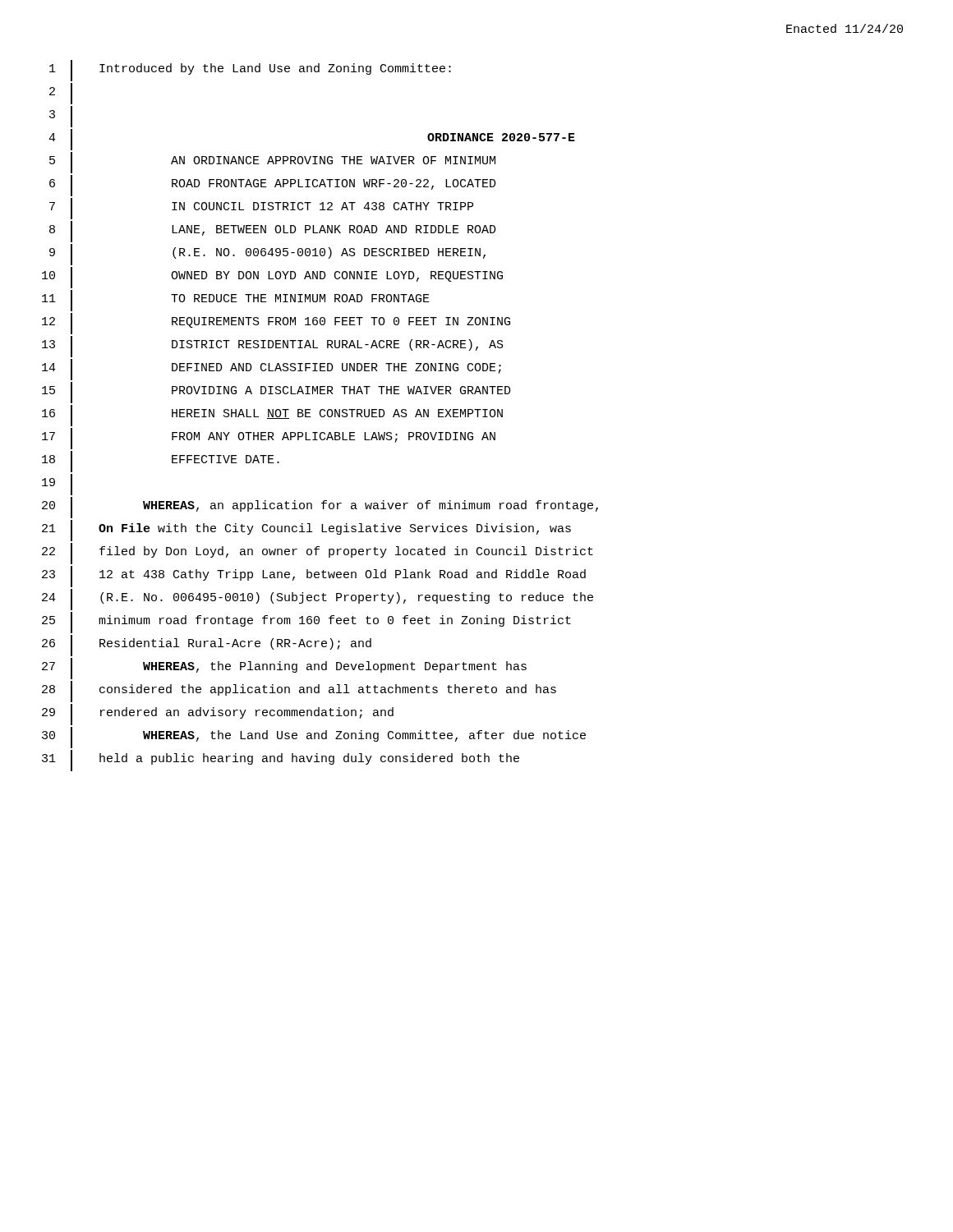The image size is (953, 1232).
Task: Click the title
Action: [x=476, y=140]
